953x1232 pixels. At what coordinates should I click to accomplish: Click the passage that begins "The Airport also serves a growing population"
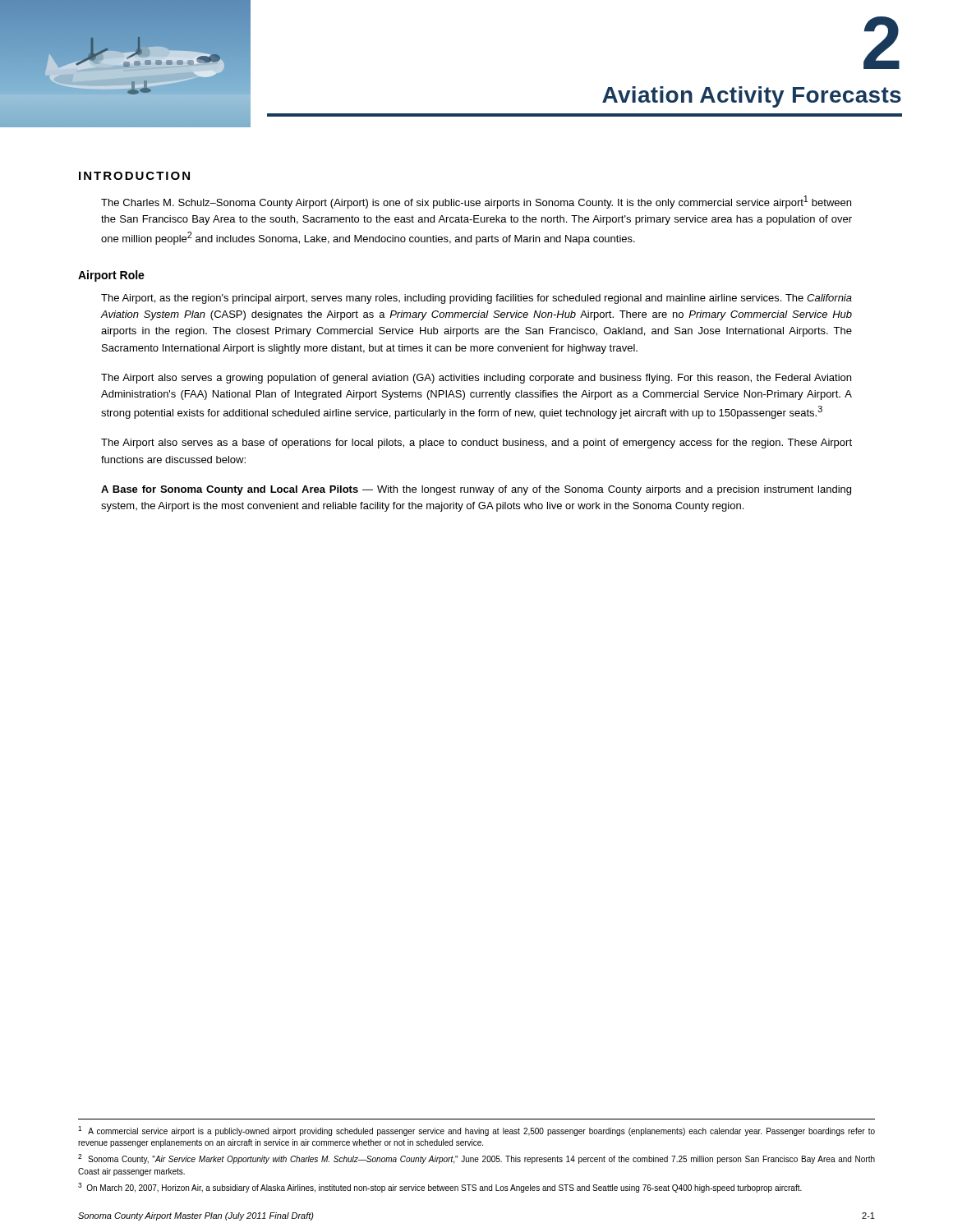(x=476, y=395)
